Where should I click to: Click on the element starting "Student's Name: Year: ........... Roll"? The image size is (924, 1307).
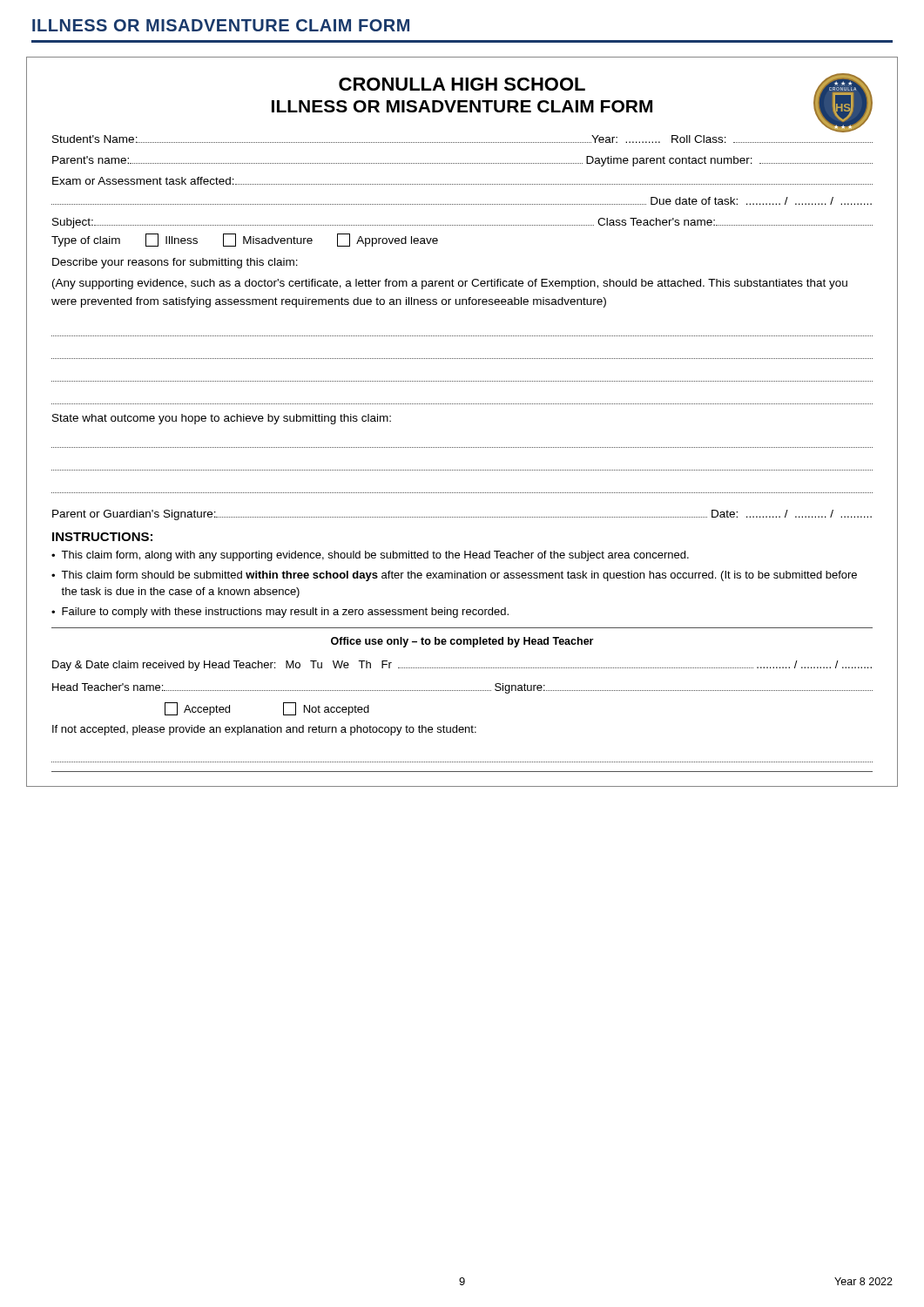[x=462, y=137]
